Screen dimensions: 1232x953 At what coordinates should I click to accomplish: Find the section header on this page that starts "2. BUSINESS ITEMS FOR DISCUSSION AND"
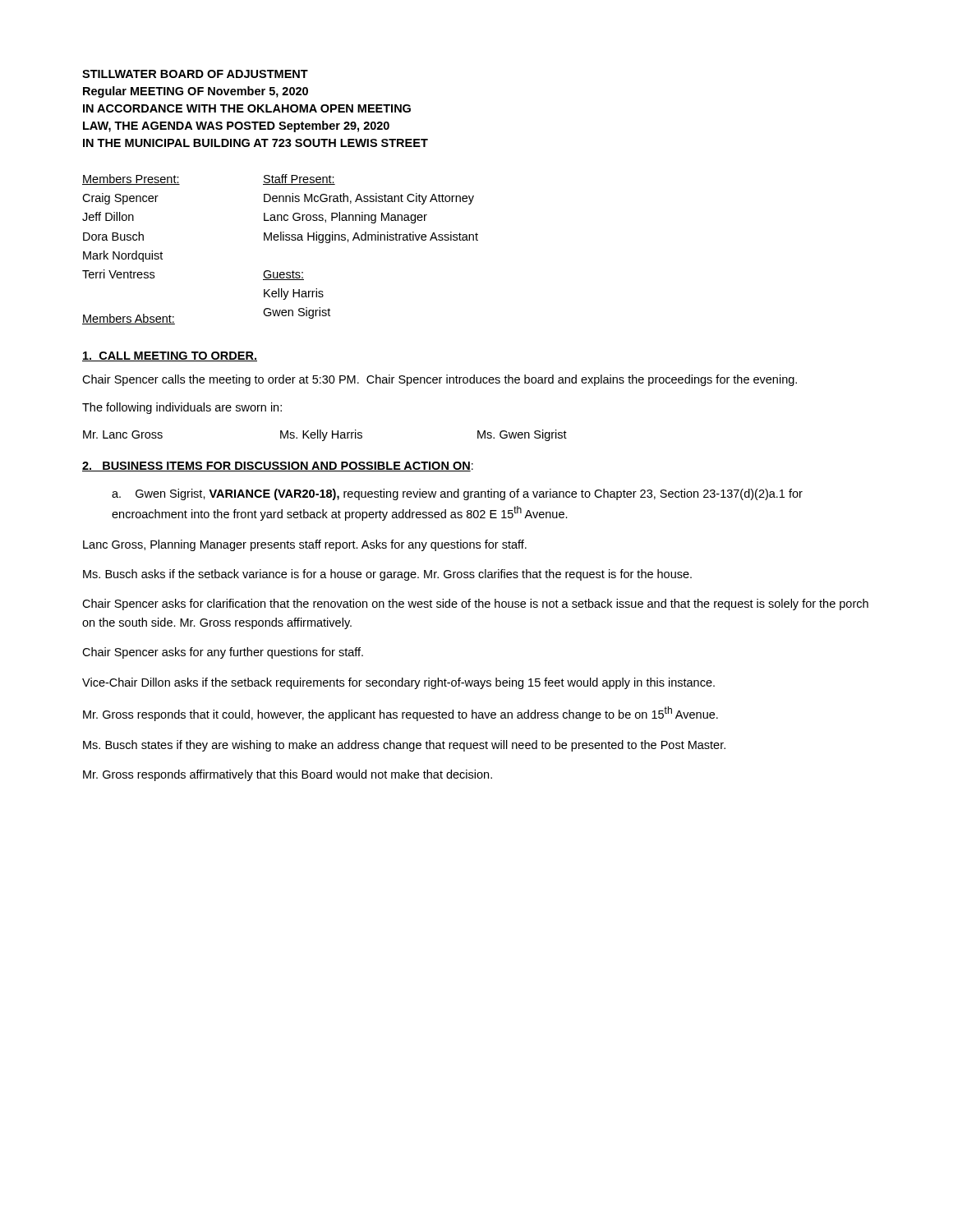pos(476,466)
